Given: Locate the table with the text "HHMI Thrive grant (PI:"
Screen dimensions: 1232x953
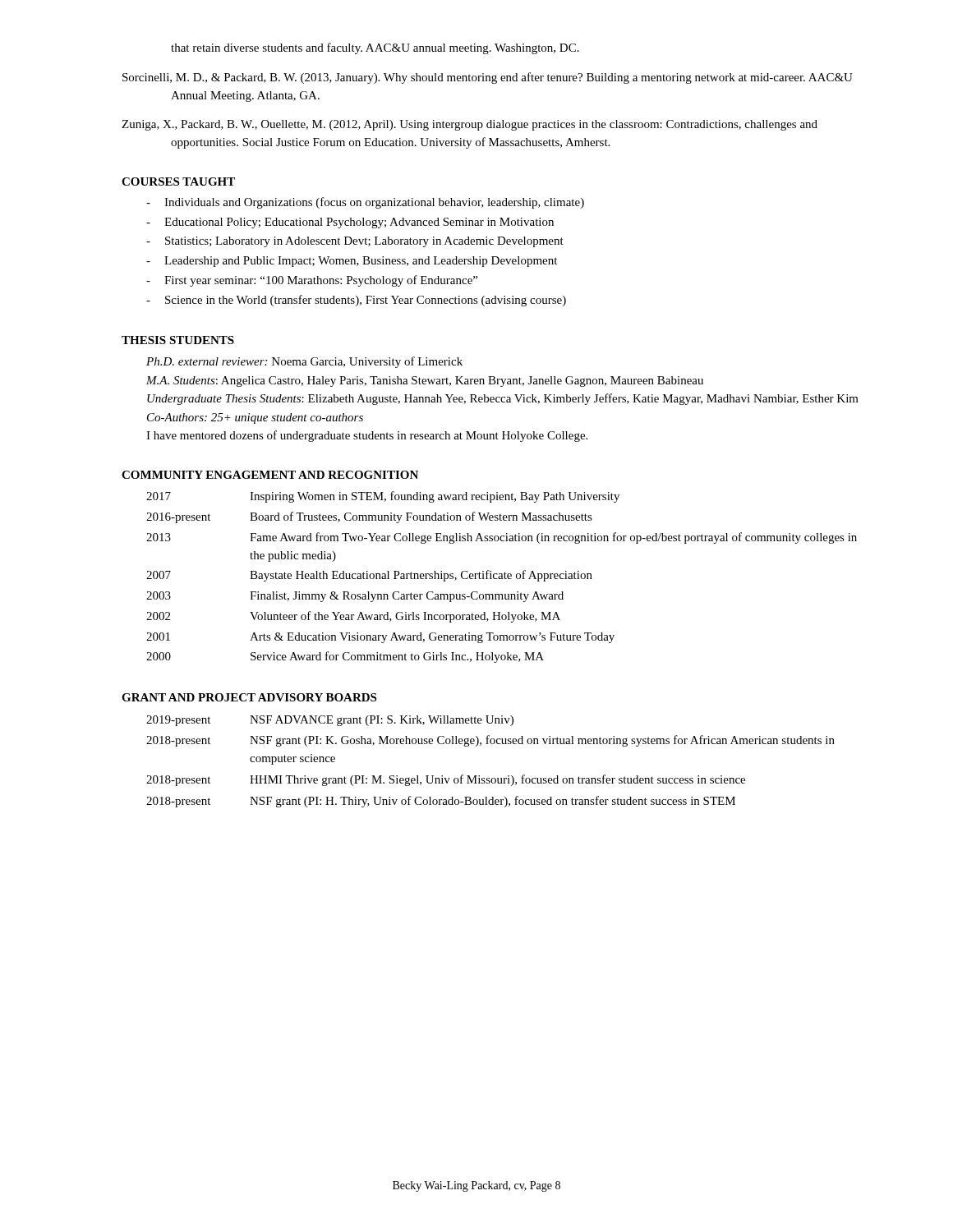Looking at the screenshot, I should tap(496, 760).
